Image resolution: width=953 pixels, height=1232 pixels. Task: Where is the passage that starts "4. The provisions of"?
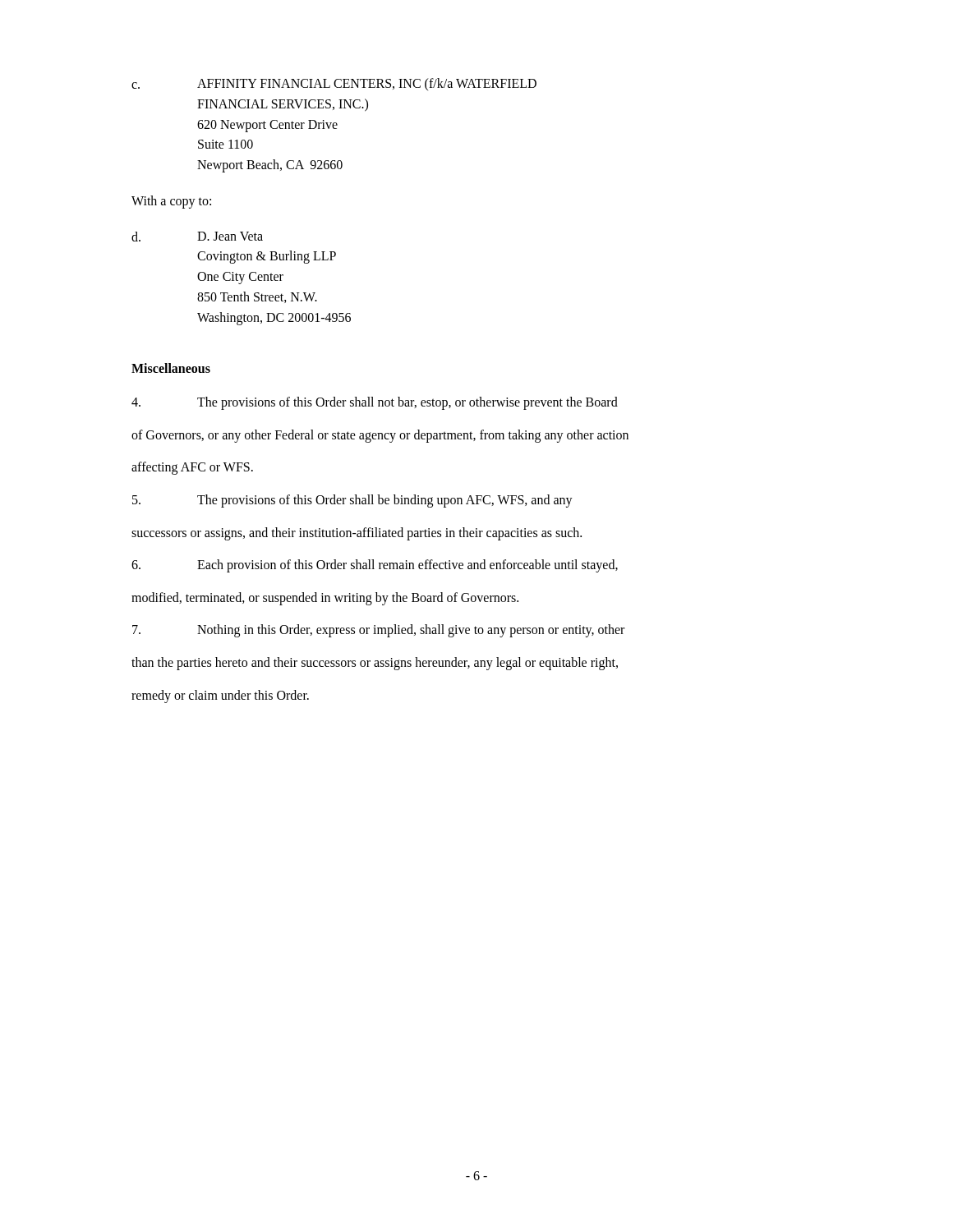[374, 402]
